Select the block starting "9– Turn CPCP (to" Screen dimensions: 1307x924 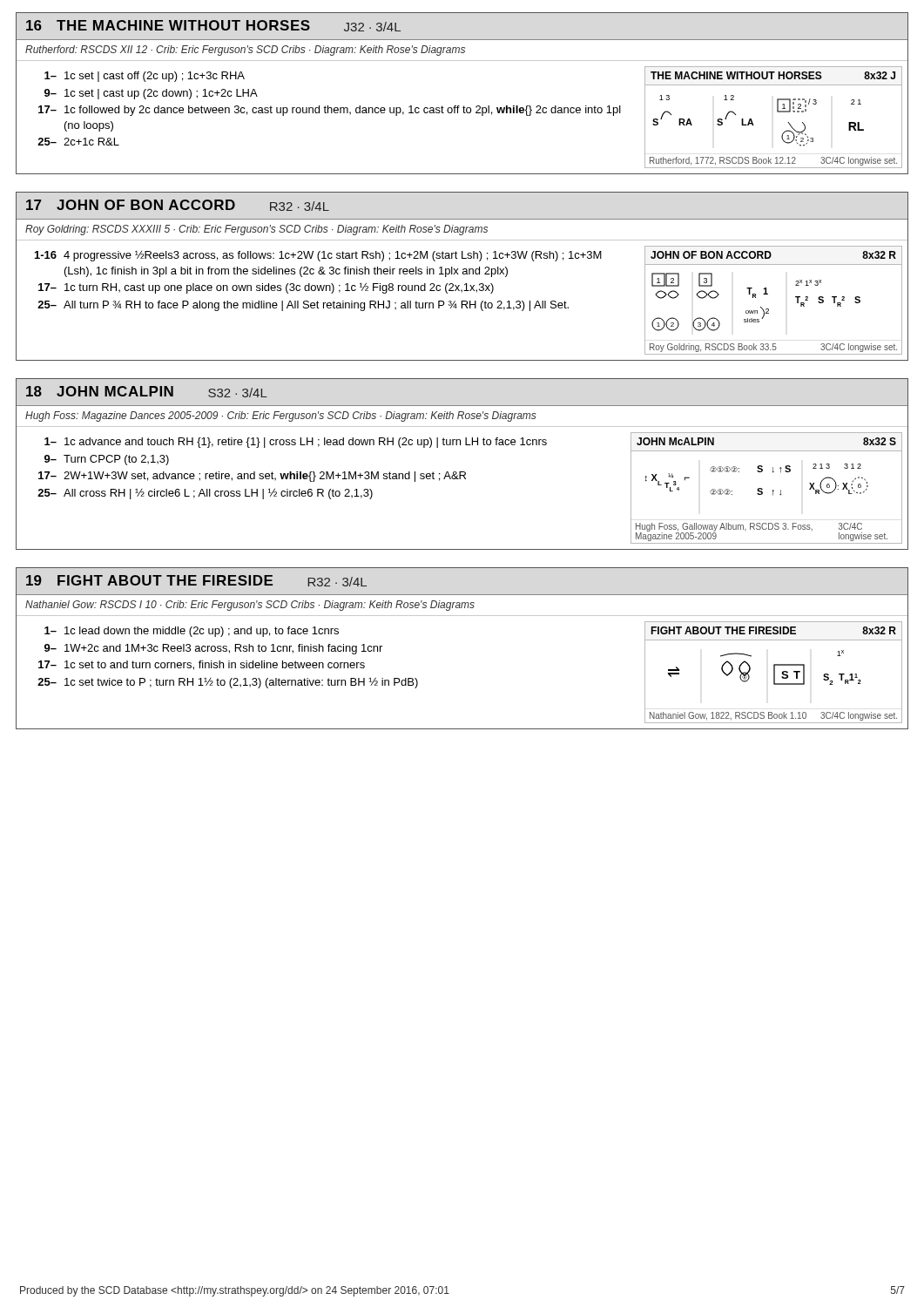(107, 460)
